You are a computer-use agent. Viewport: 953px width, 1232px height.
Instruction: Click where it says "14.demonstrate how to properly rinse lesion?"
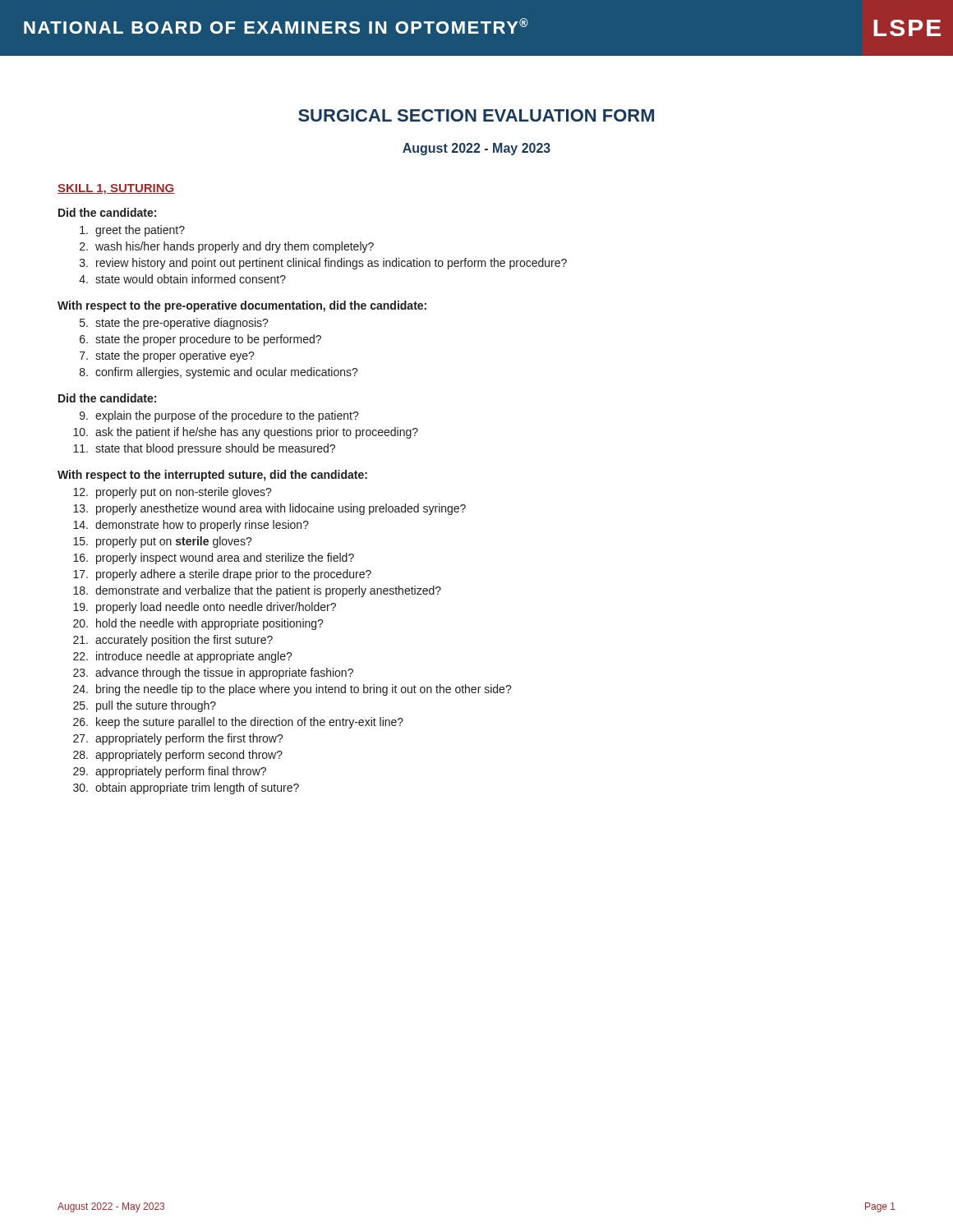[x=191, y=526]
